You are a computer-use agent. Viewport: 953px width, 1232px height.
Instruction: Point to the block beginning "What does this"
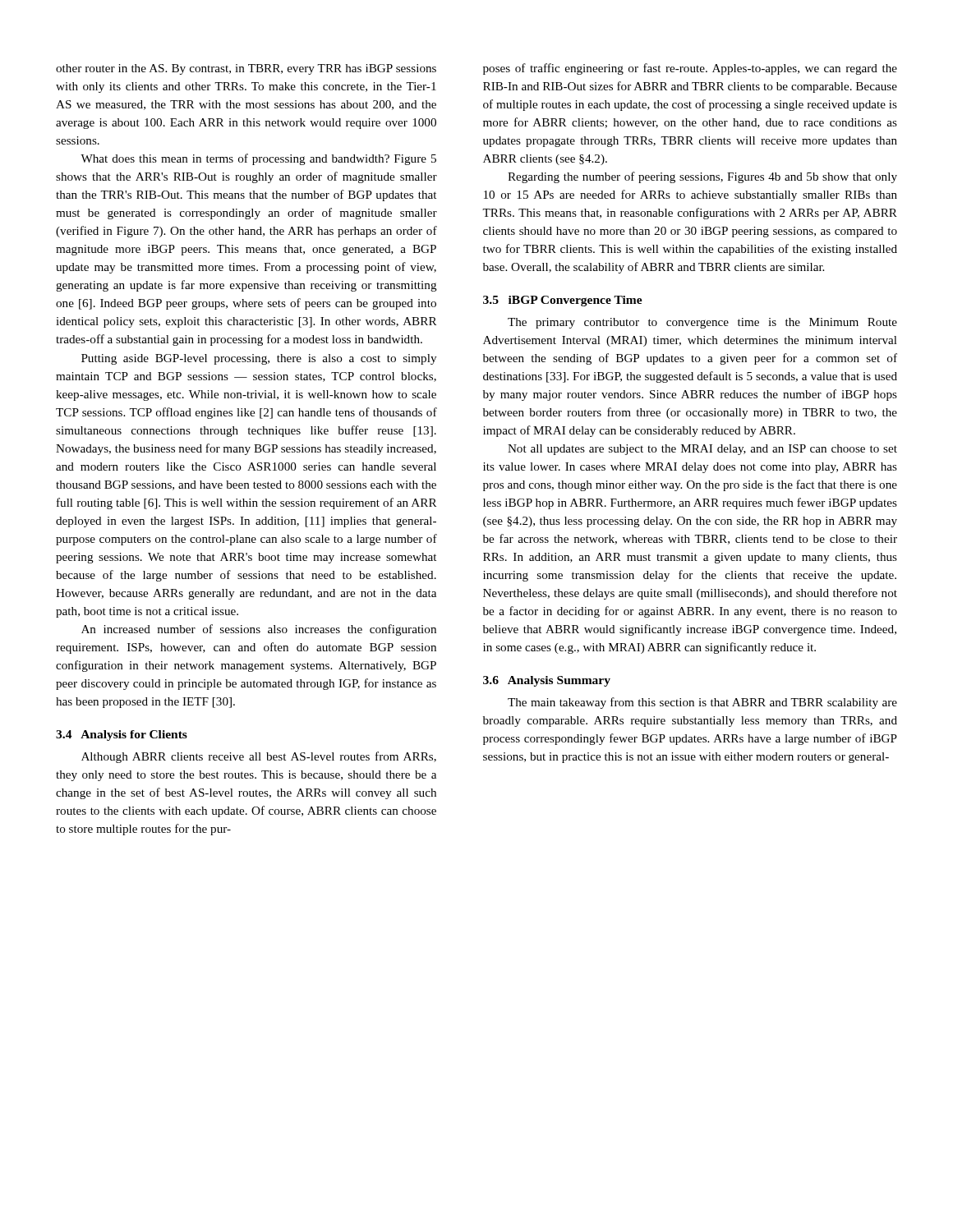(246, 249)
